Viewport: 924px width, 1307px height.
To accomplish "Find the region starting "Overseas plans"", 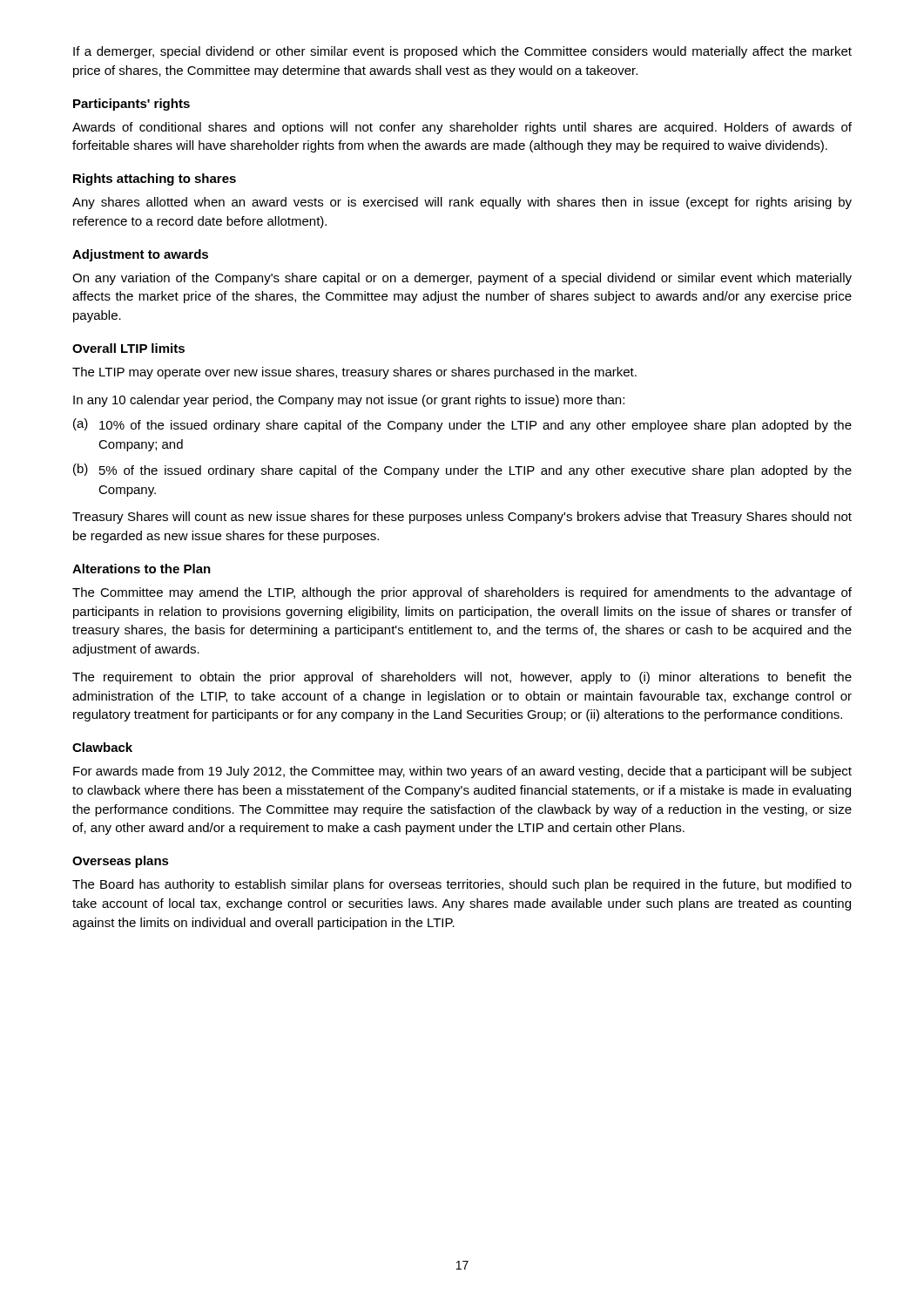I will click(121, 862).
